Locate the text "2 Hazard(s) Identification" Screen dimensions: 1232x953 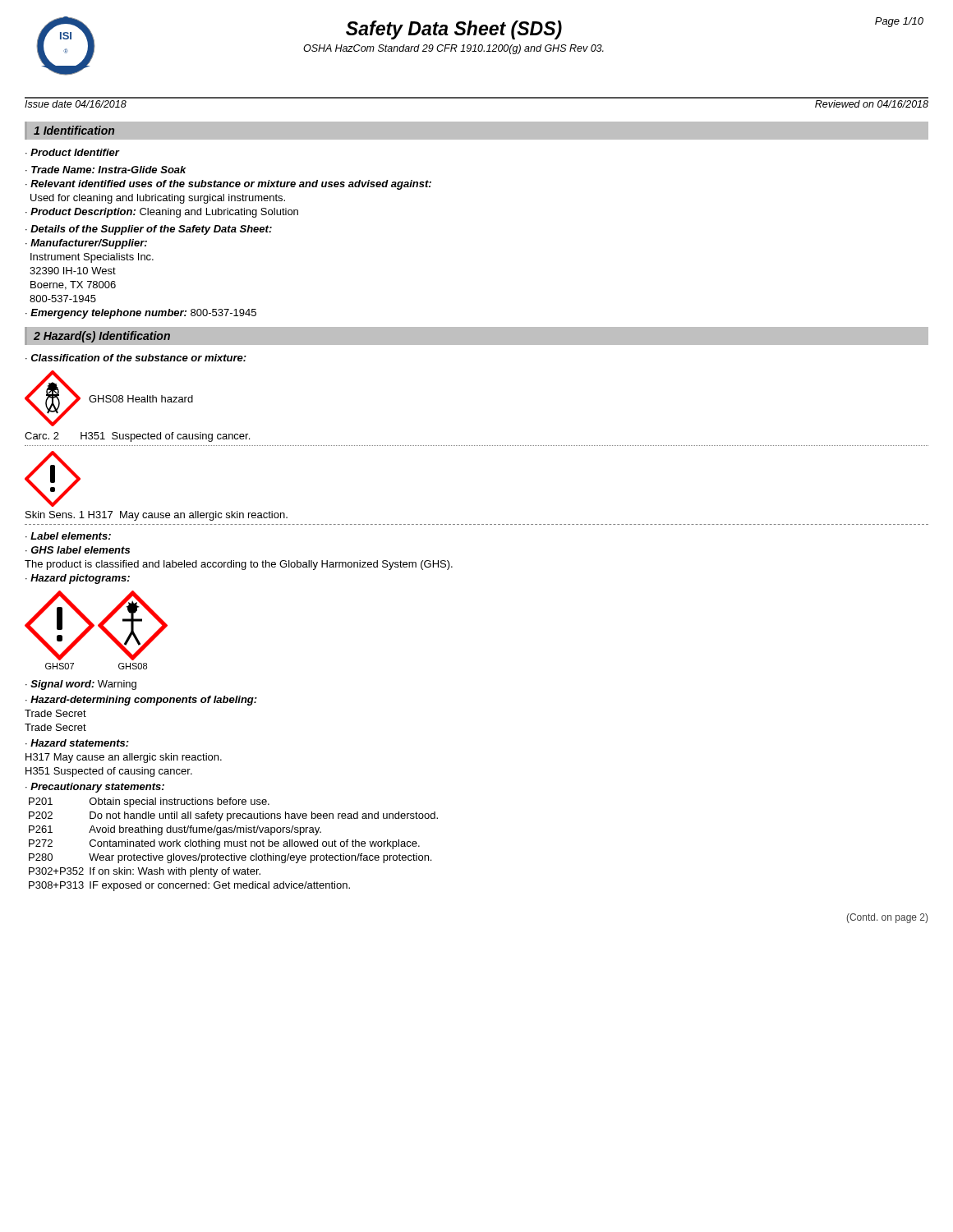point(102,336)
